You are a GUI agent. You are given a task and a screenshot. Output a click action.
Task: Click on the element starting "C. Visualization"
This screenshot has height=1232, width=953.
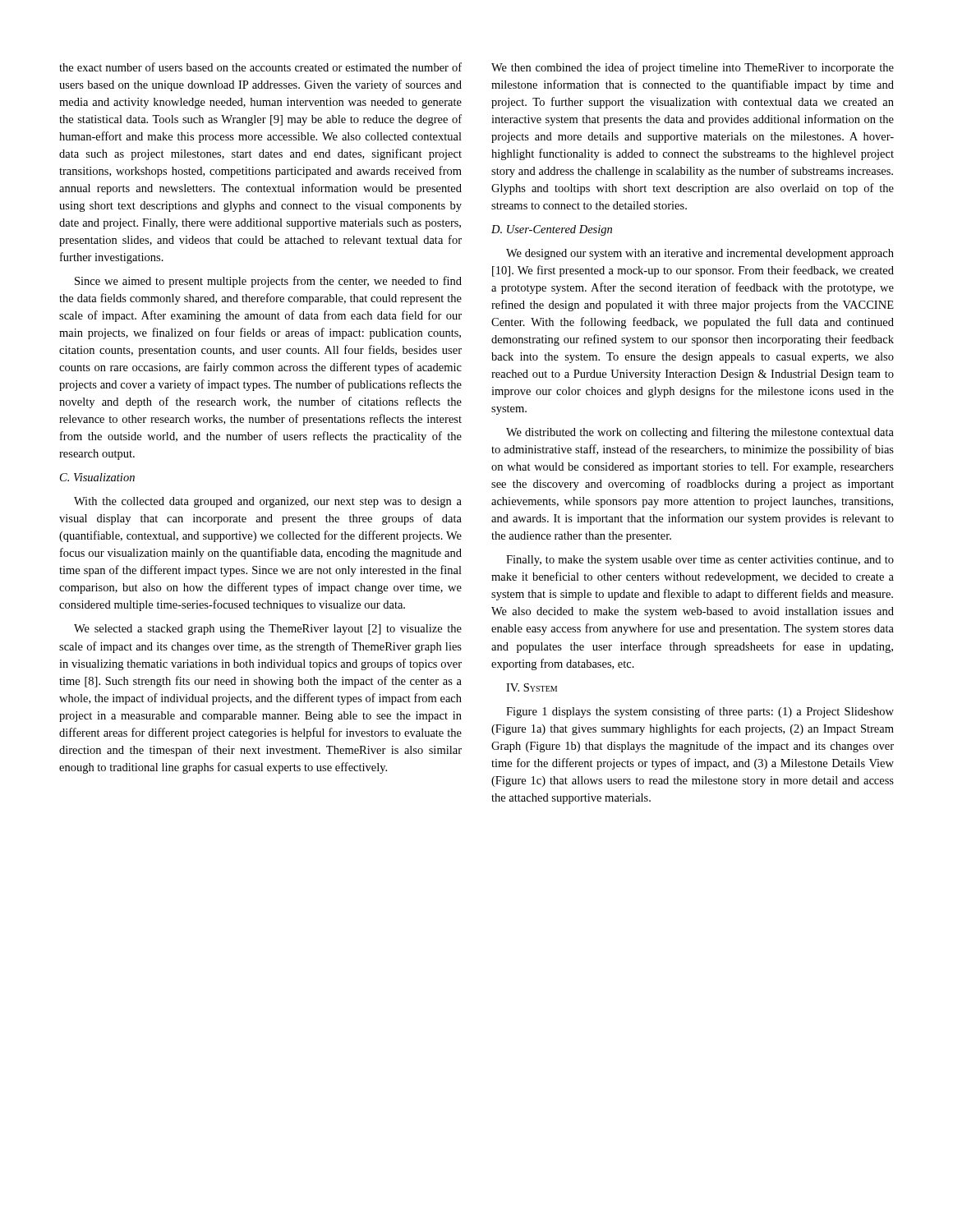[97, 477]
